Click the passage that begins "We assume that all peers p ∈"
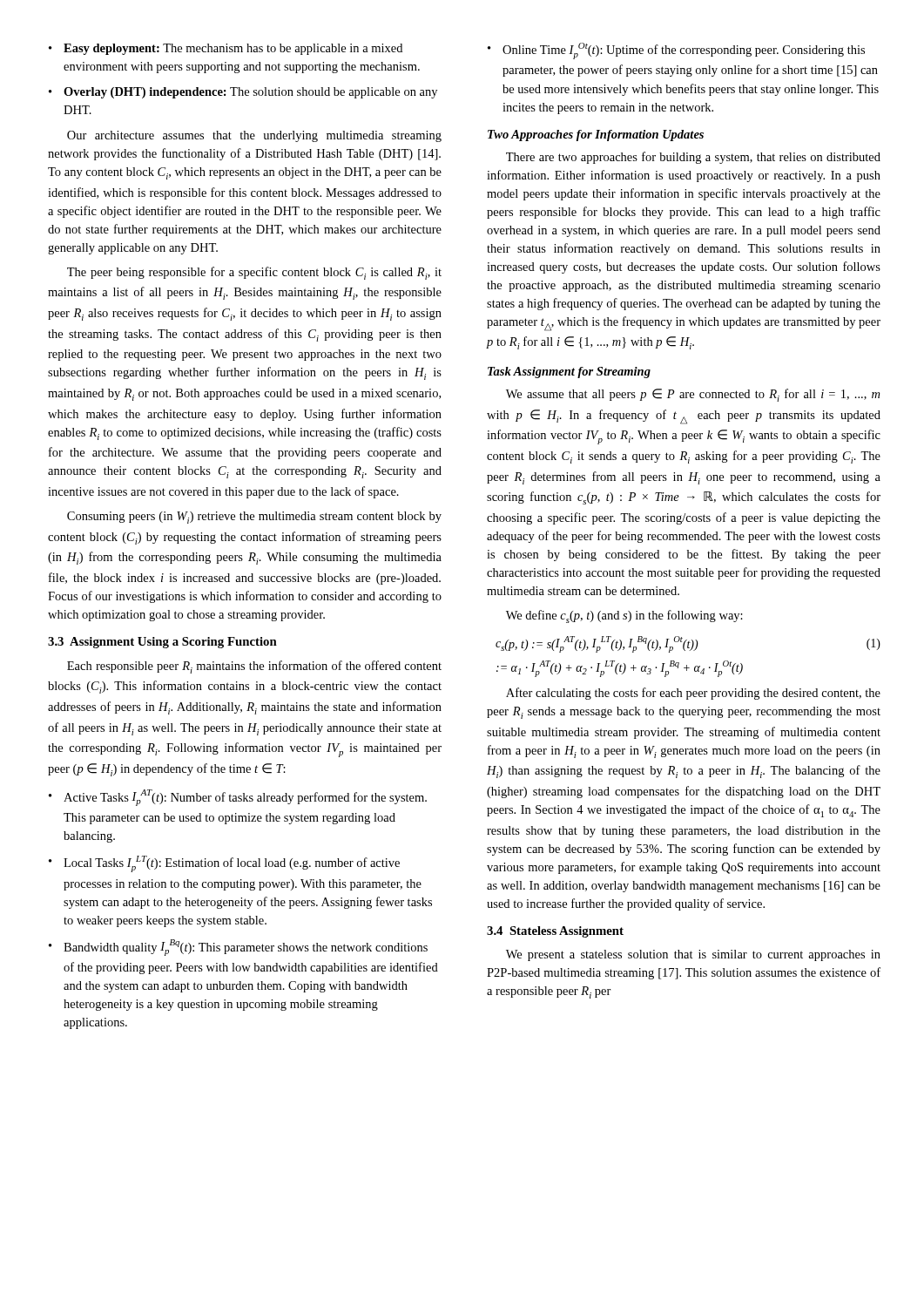The image size is (924, 1307). 684,506
